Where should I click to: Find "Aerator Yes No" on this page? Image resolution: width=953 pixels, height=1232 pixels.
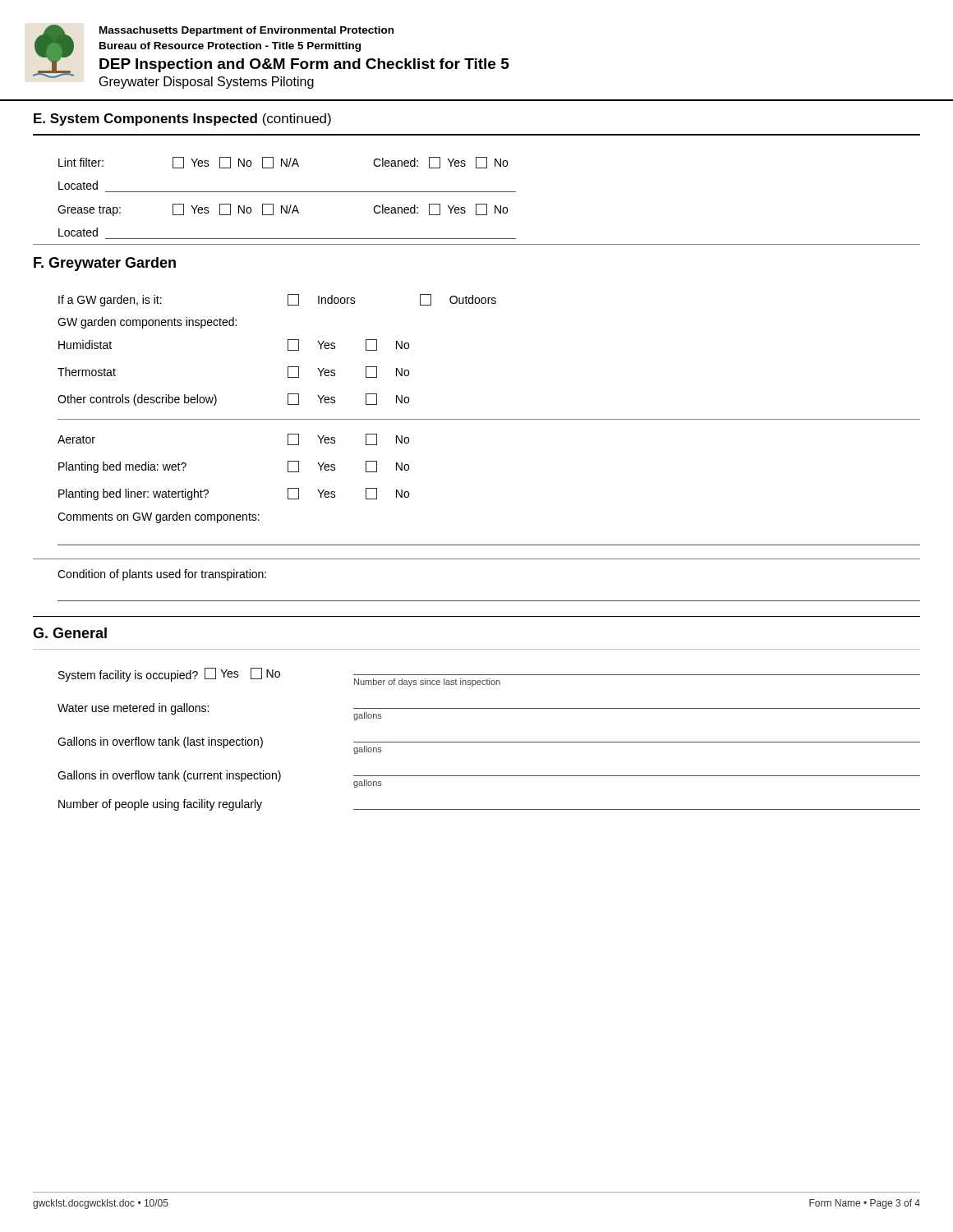point(81,439)
